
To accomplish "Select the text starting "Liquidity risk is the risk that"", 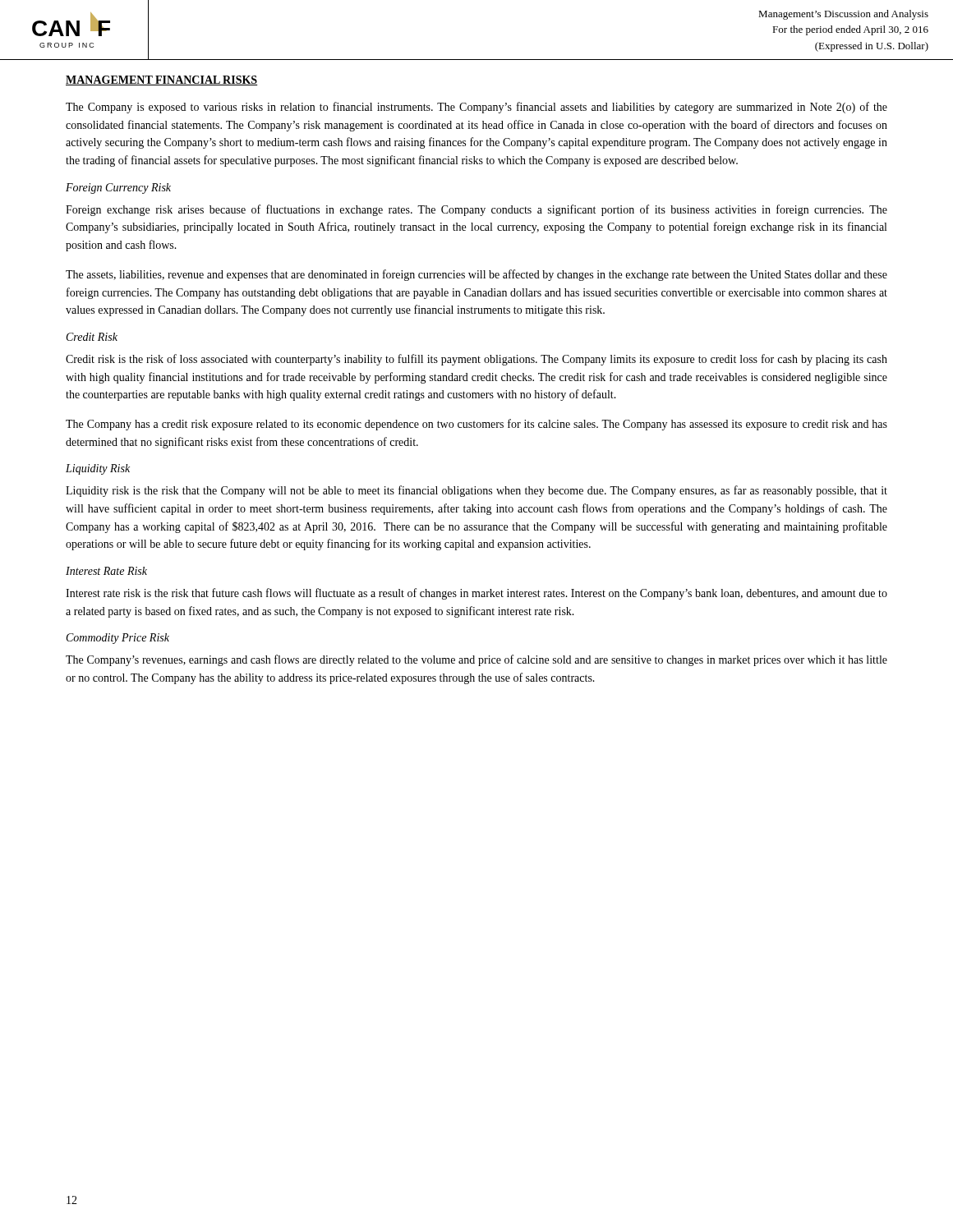I will (476, 518).
